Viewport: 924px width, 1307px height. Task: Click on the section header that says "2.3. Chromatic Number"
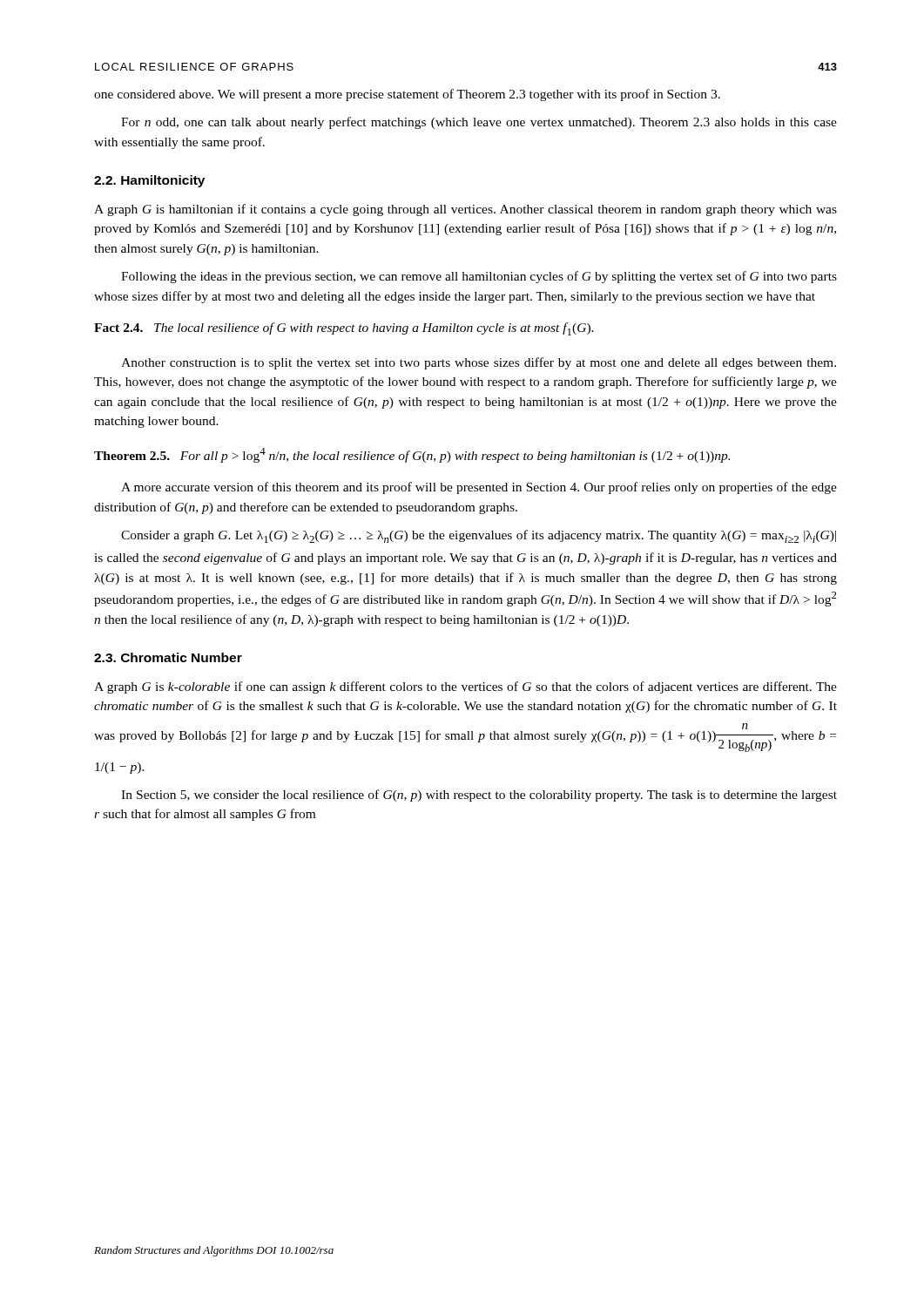pos(168,658)
